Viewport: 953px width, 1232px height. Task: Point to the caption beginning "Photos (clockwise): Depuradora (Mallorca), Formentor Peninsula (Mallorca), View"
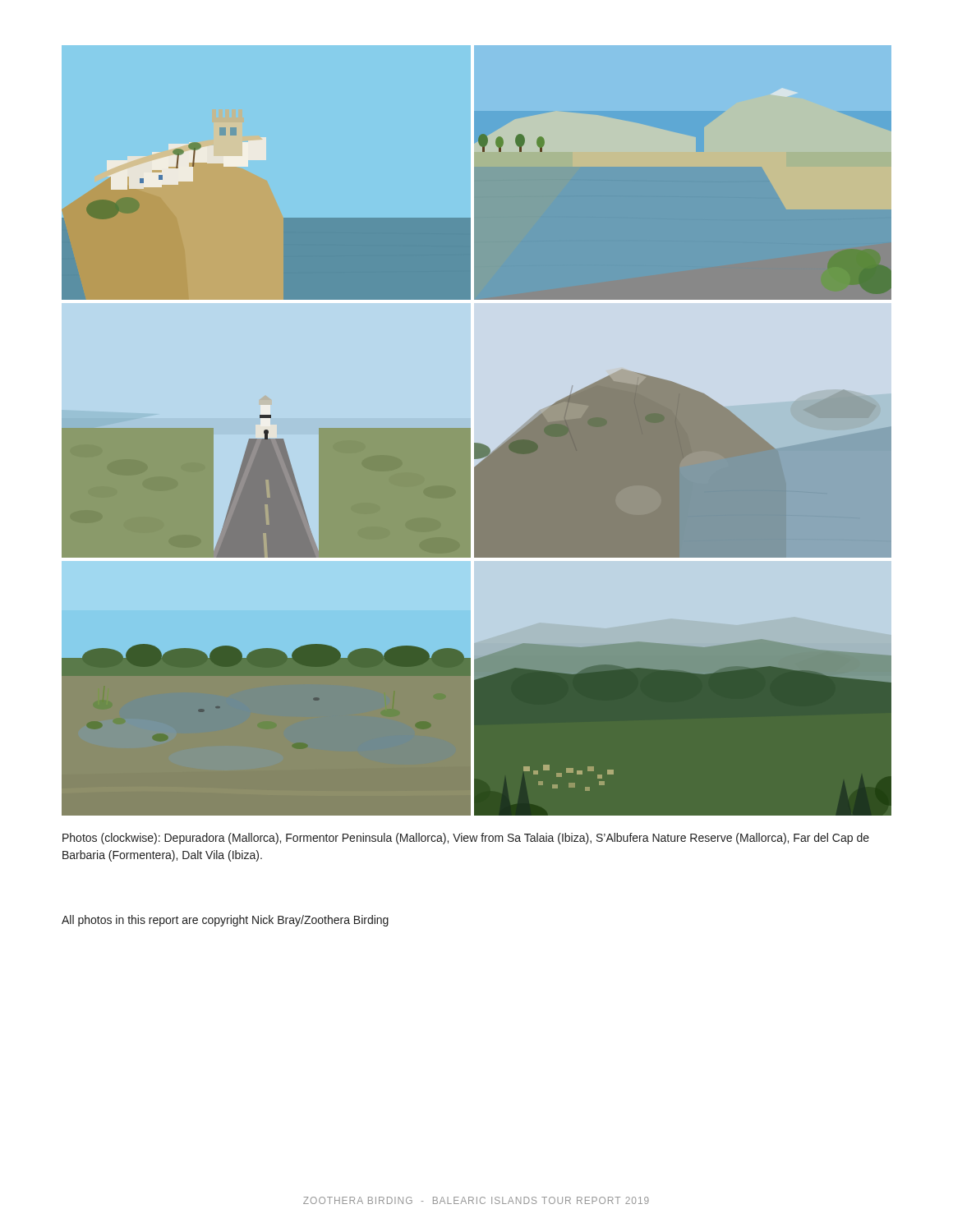(476, 847)
